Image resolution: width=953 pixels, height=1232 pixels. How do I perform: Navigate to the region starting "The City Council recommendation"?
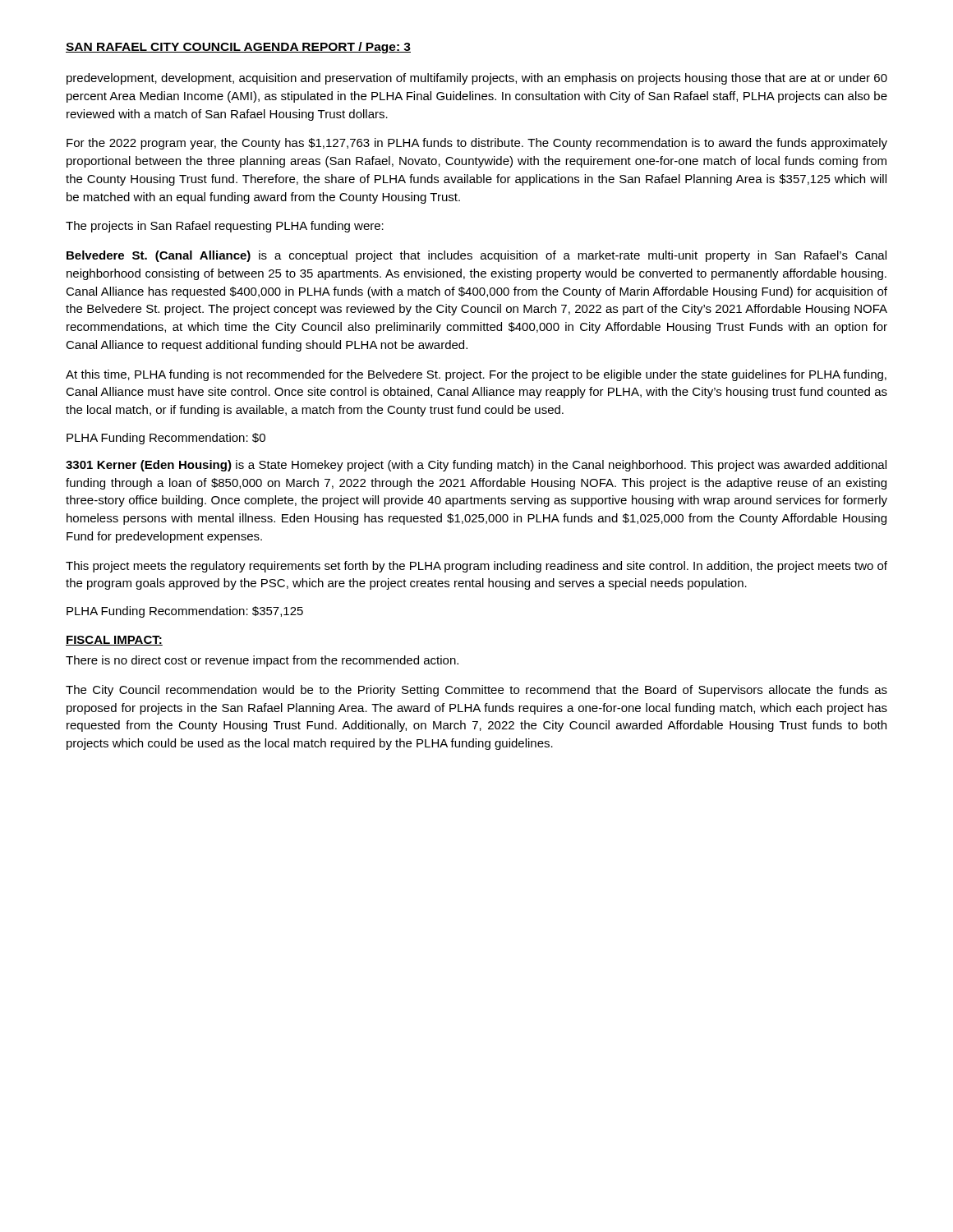(476, 716)
